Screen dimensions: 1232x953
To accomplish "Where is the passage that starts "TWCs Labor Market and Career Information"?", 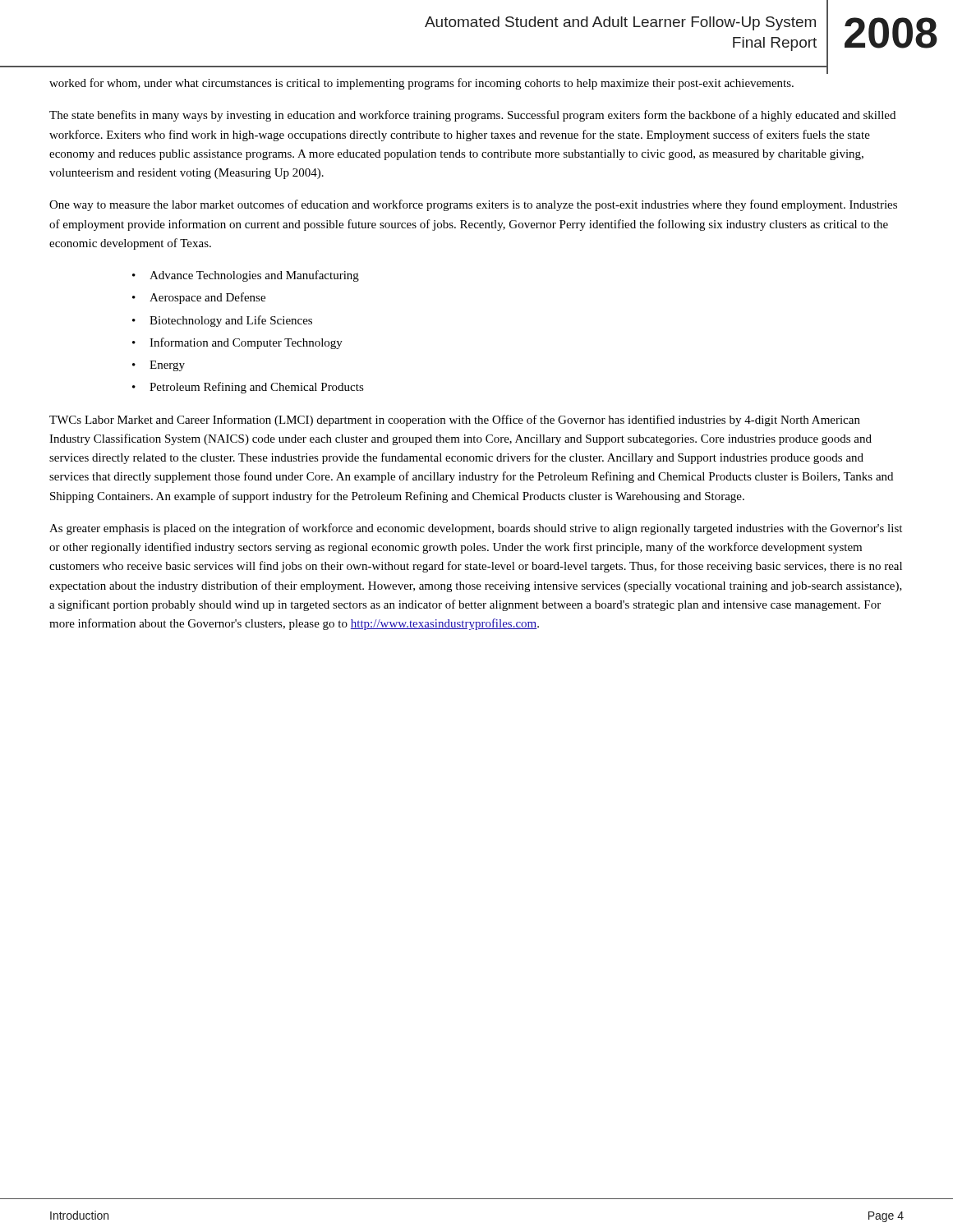I will point(471,458).
